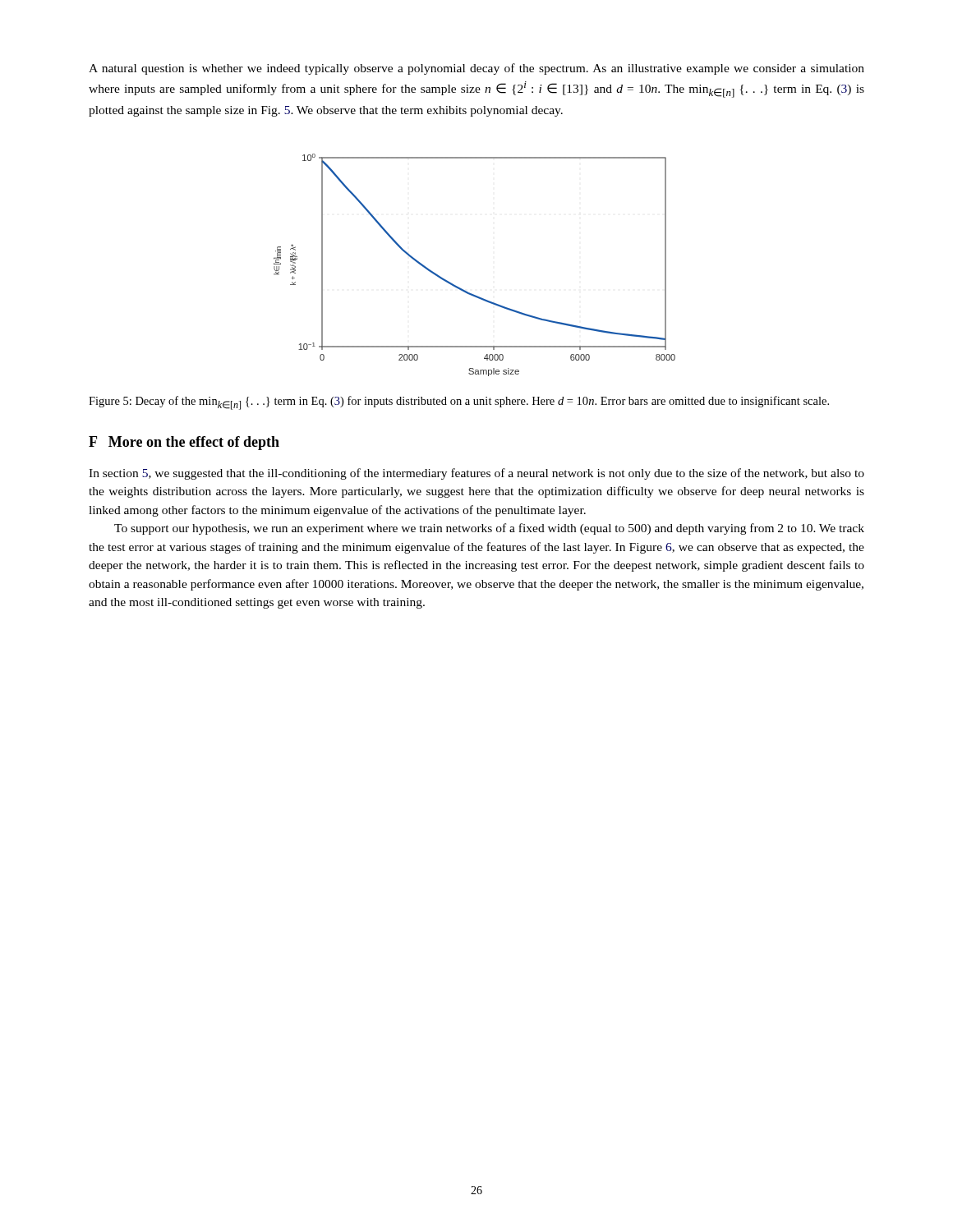The width and height of the screenshot is (953, 1232).
Task: Click on the continuous plot
Action: [x=476, y=265]
